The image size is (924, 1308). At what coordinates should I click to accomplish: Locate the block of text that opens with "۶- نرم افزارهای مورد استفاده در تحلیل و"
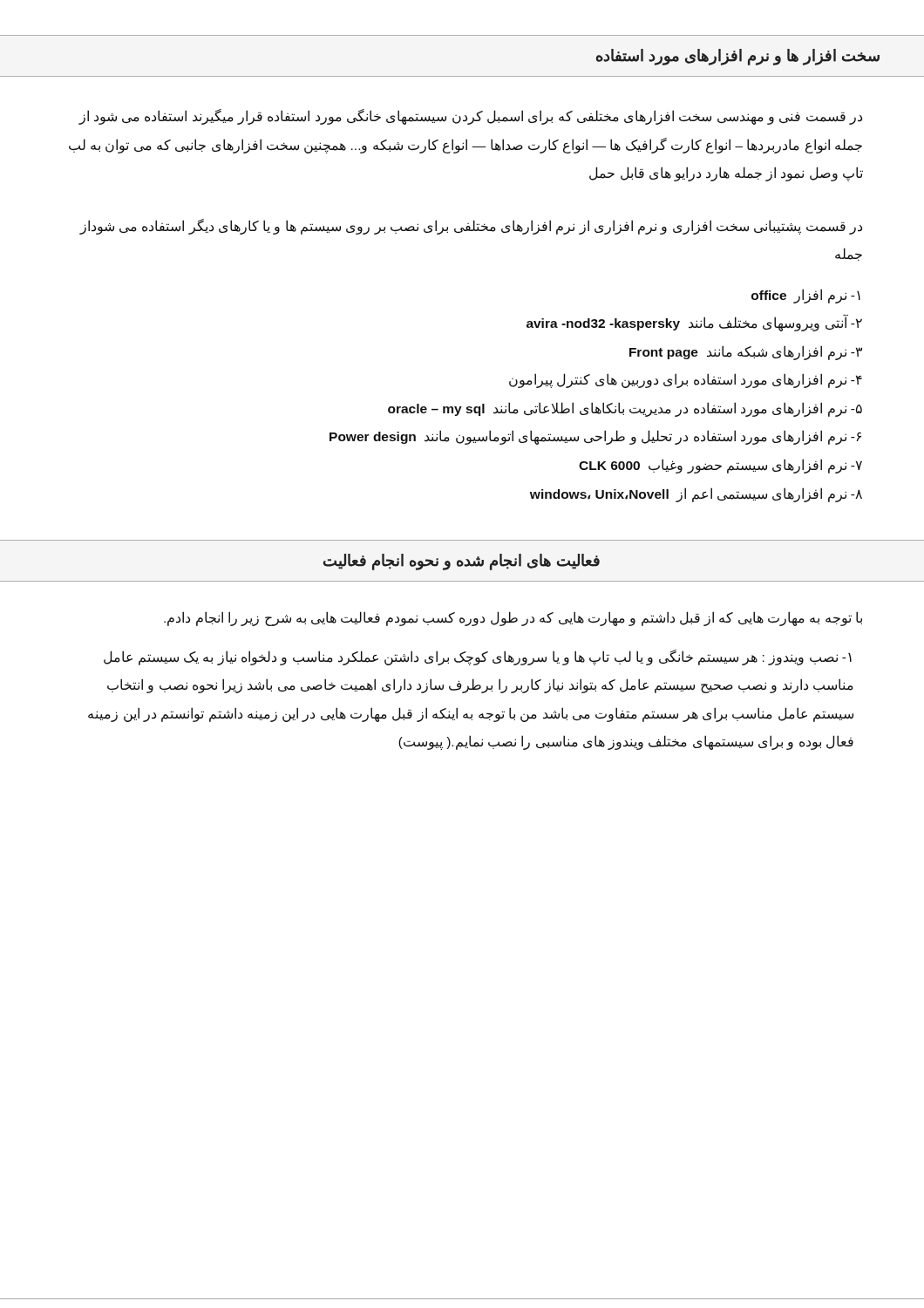point(596,437)
